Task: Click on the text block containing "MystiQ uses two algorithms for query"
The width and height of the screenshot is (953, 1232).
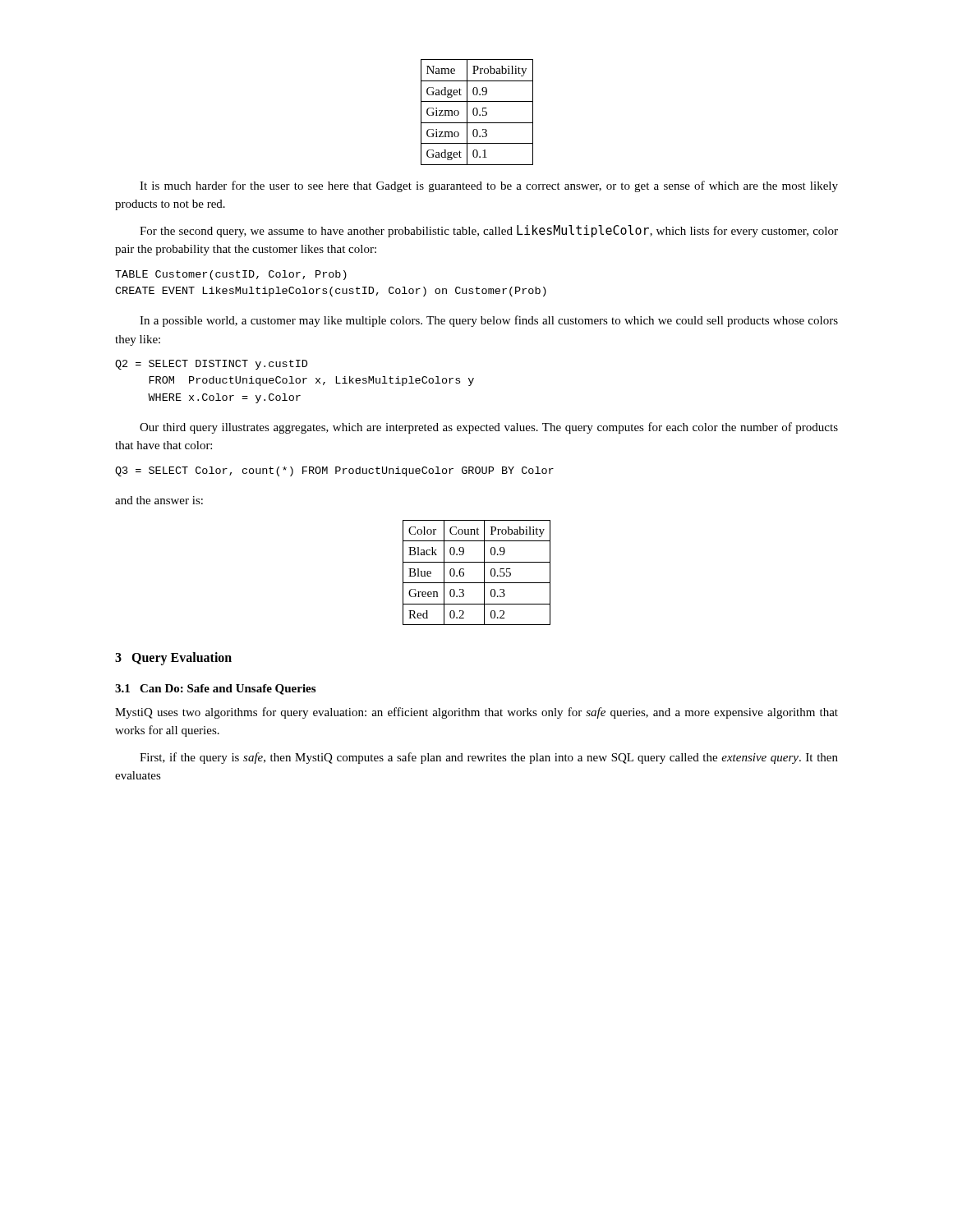Action: tap(476, 744)
